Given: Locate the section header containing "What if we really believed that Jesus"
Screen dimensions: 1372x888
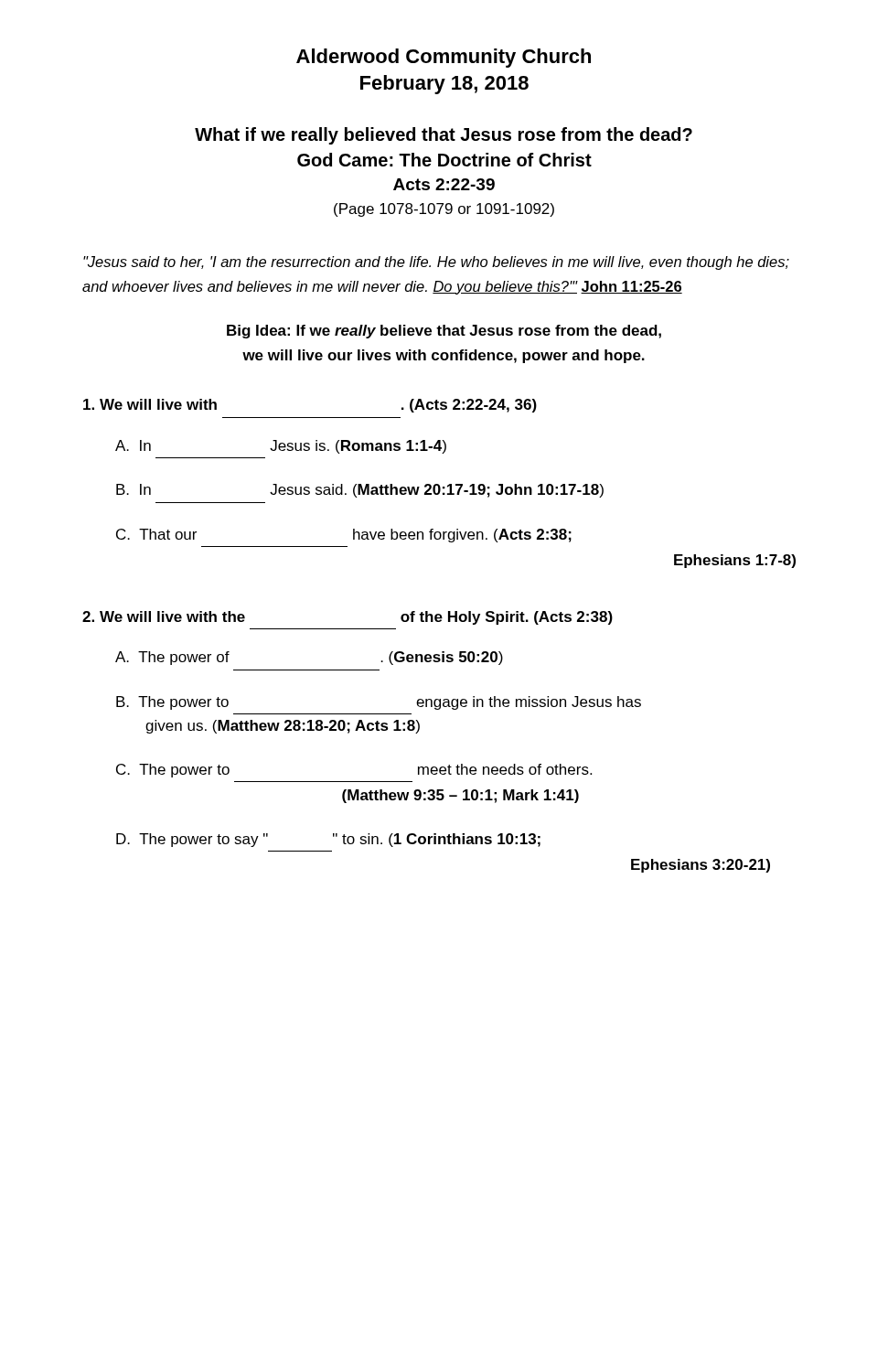Looking at the screenshot, I should click(444, 171).
